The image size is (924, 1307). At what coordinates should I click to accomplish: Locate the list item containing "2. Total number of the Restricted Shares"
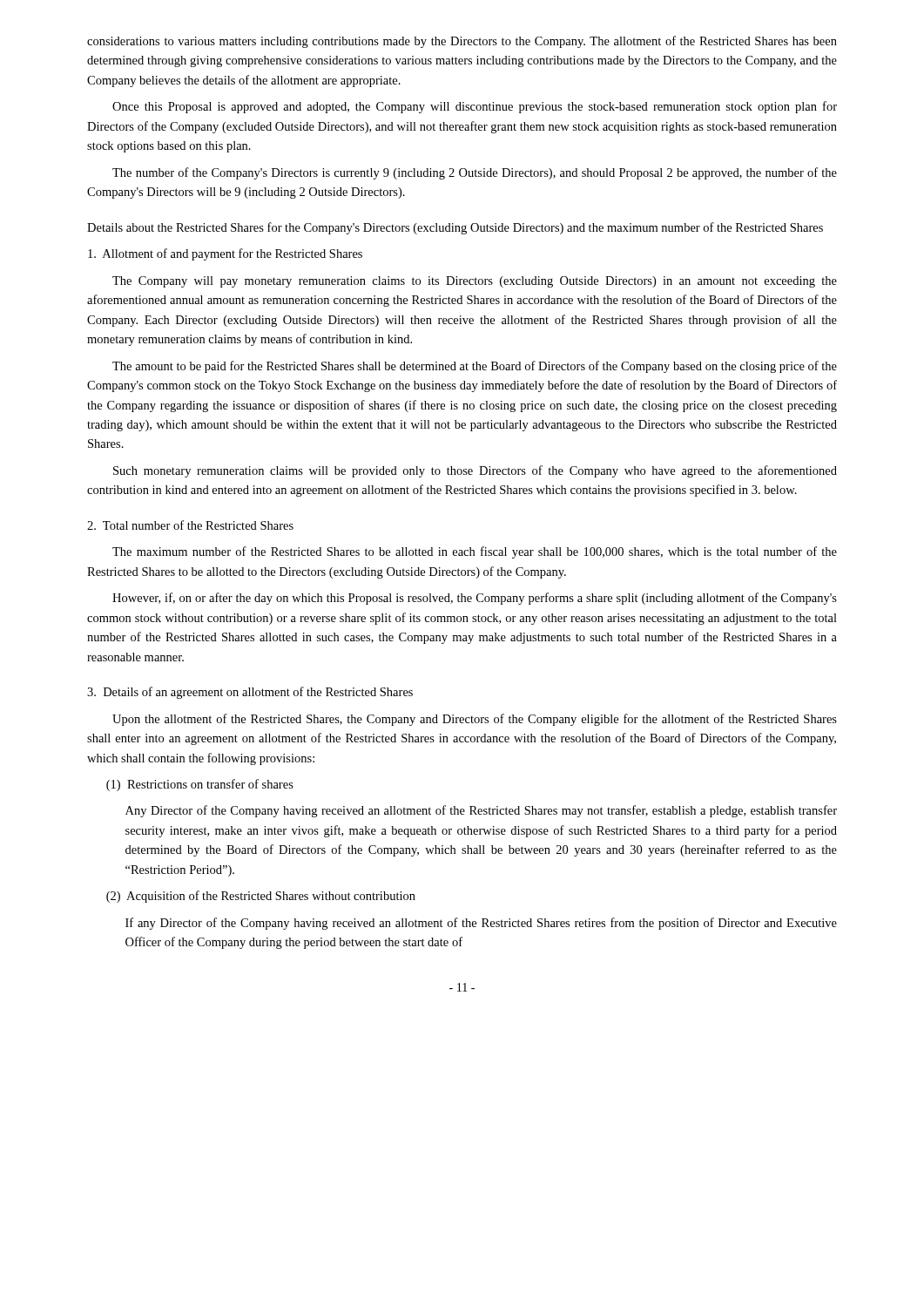click(190, 525)
